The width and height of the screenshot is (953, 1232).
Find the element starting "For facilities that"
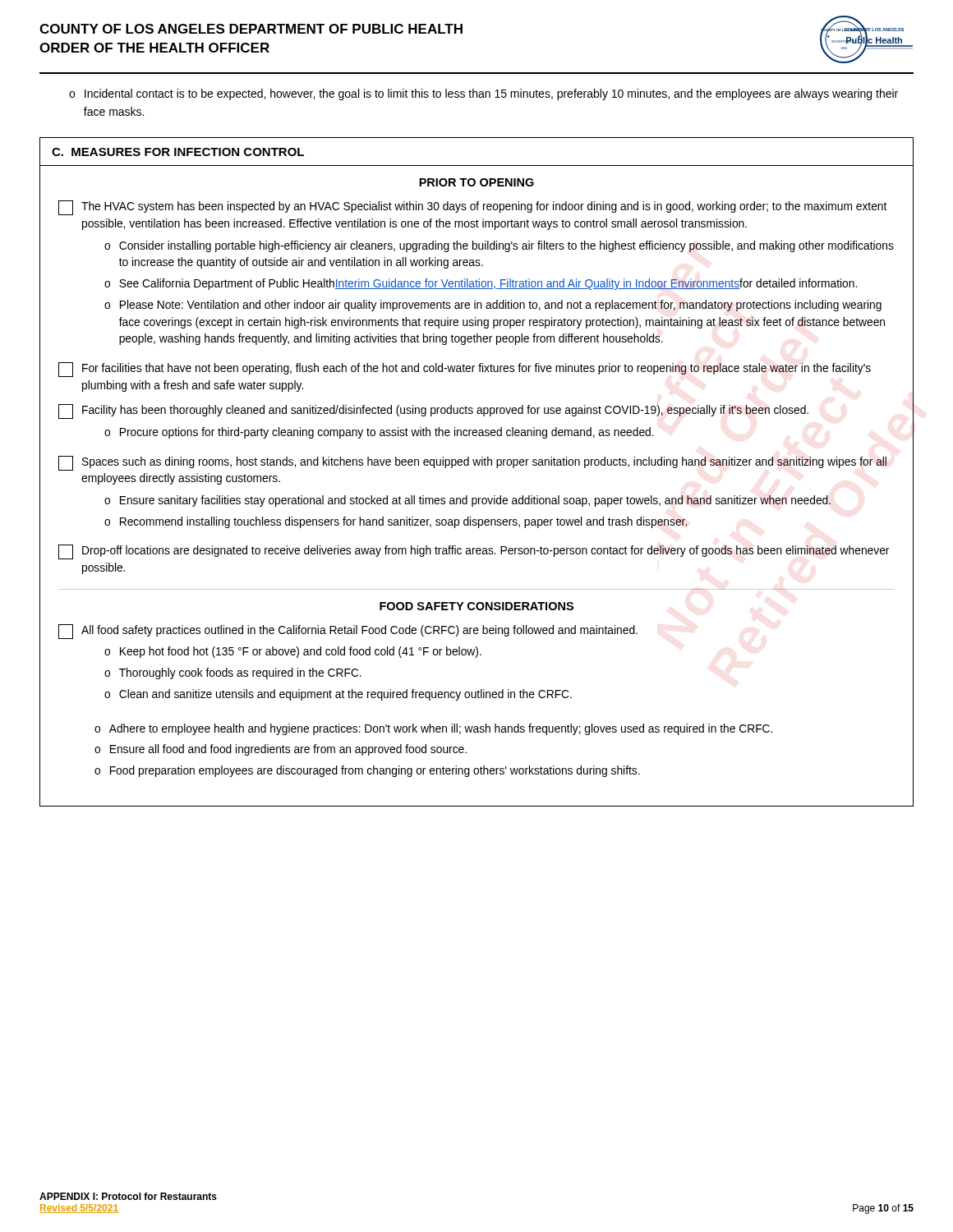tap(476, 377)
